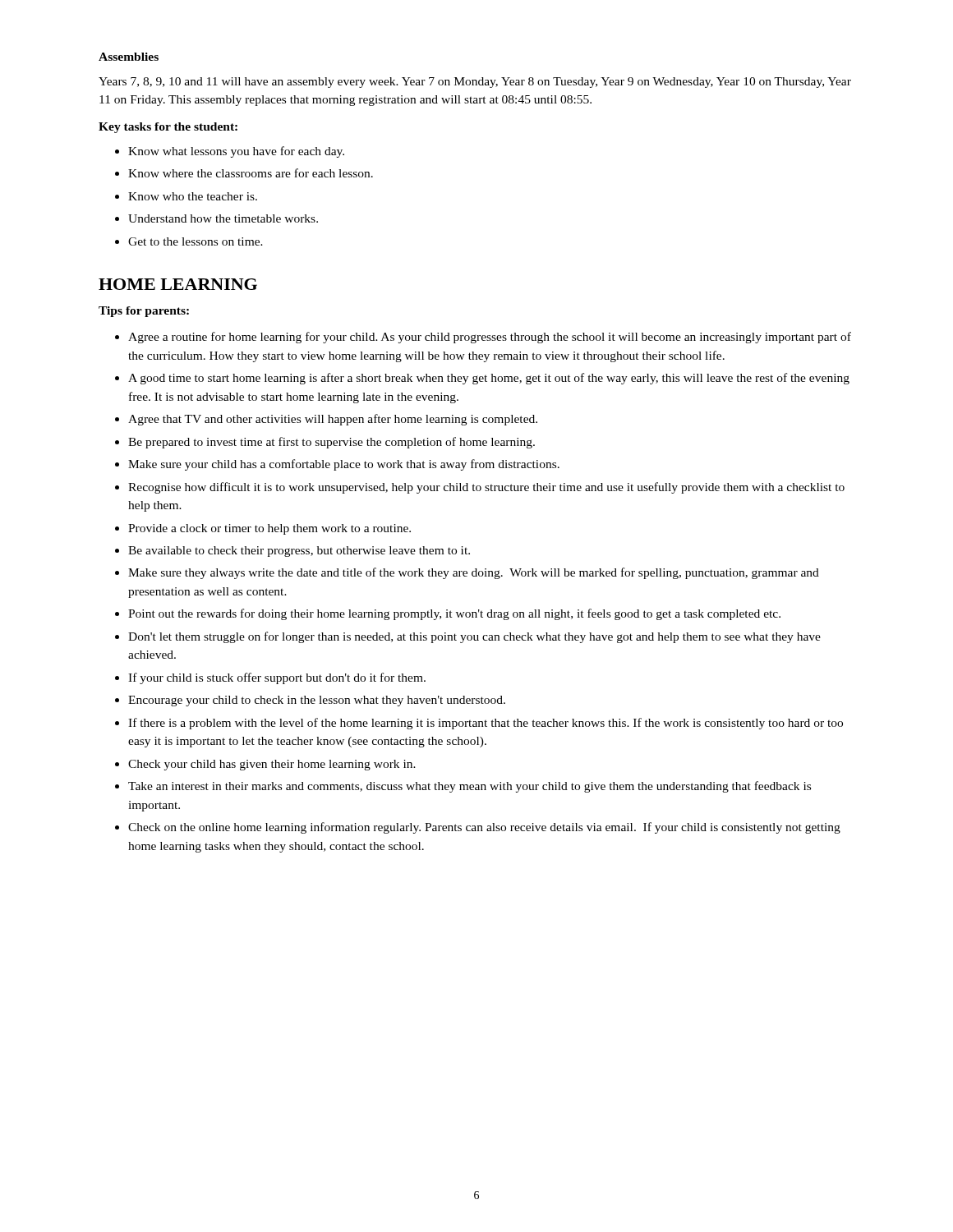Navigate to the region starting "Agree that TV and other activities will happen"
This screenshot has height=1232, width=953.
[x=333, y=419]
